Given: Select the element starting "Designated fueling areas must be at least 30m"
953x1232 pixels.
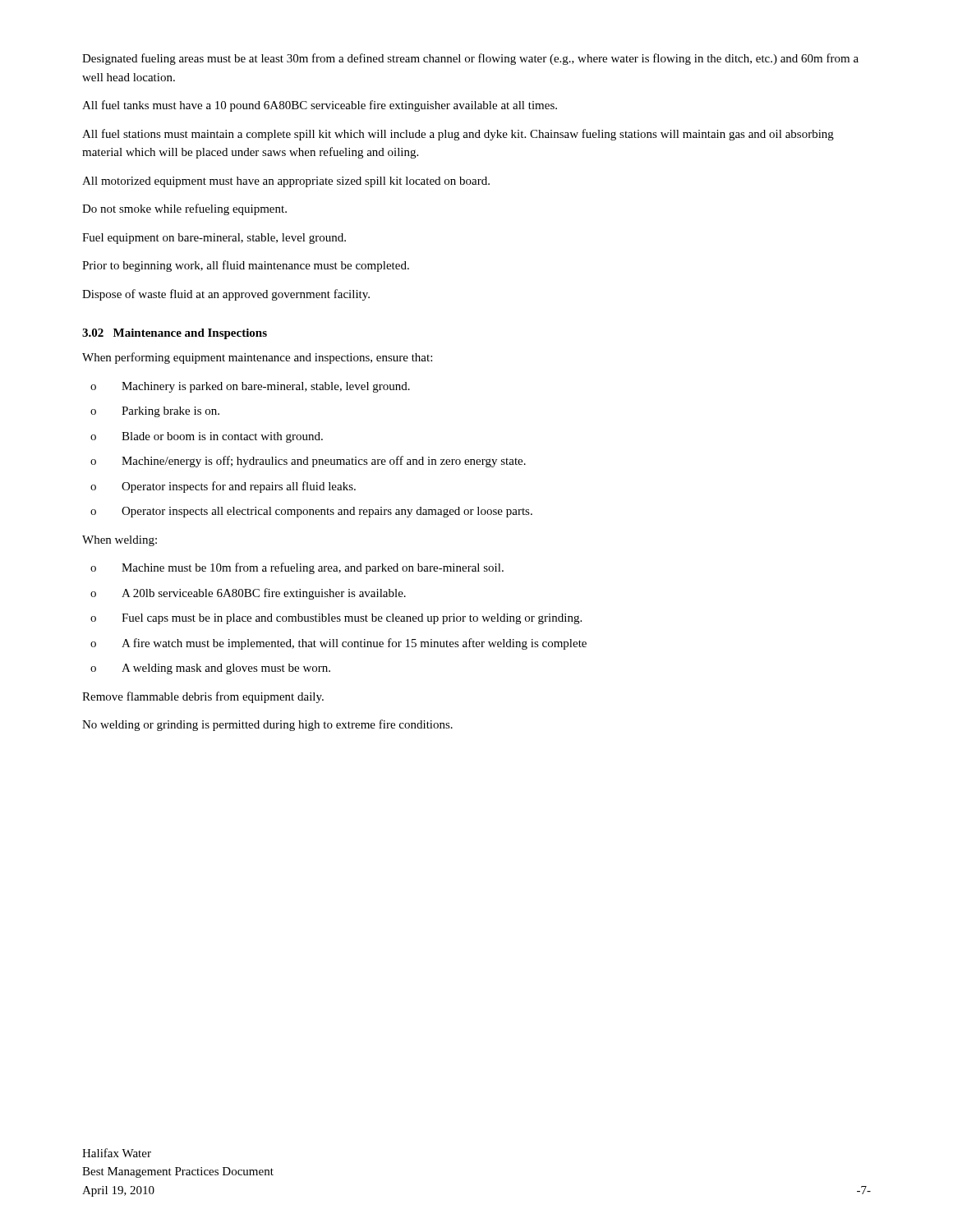Looking at the screenshot, I should [470, 68].
